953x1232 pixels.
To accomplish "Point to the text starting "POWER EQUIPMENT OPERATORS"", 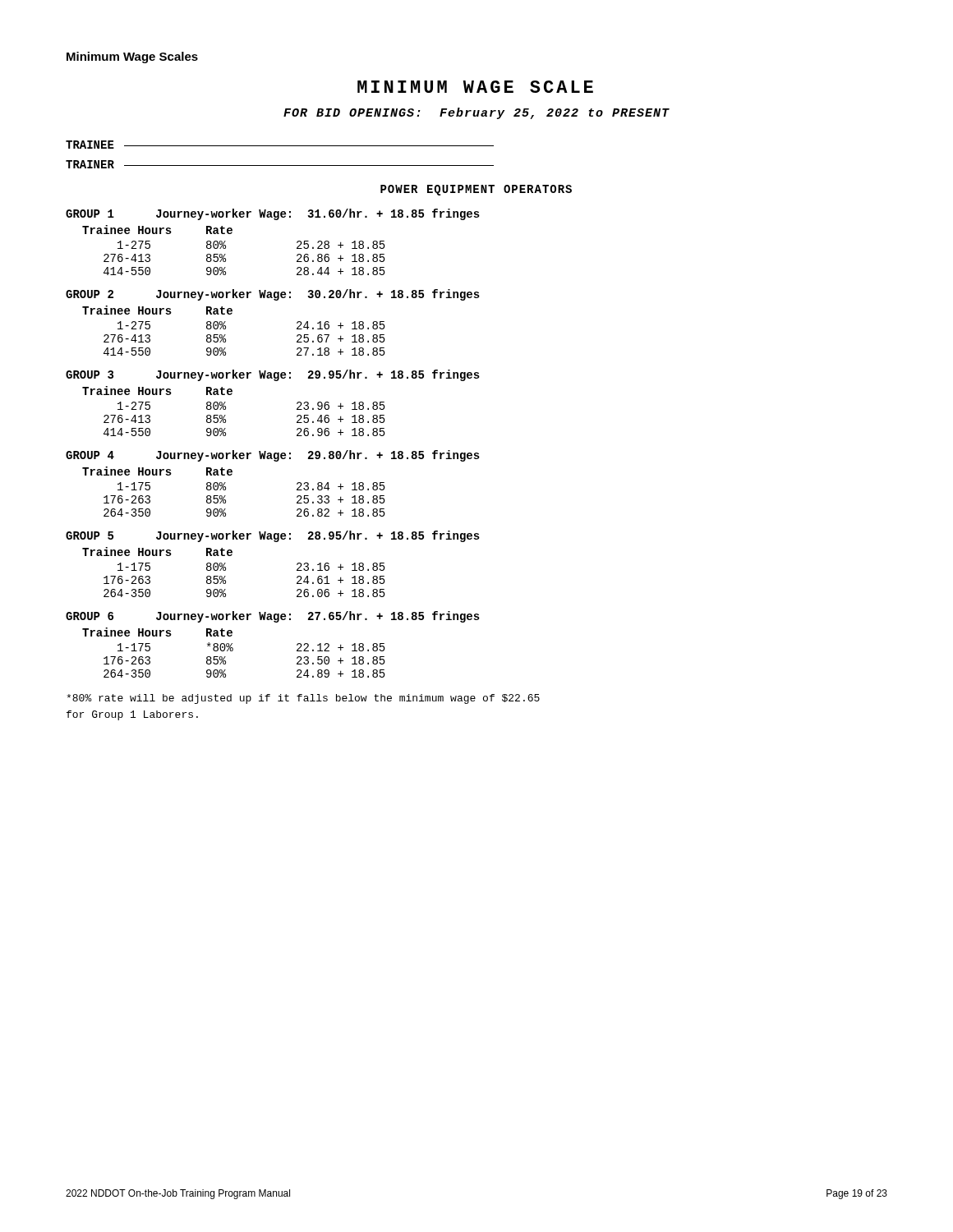I will tap(476, 190).
